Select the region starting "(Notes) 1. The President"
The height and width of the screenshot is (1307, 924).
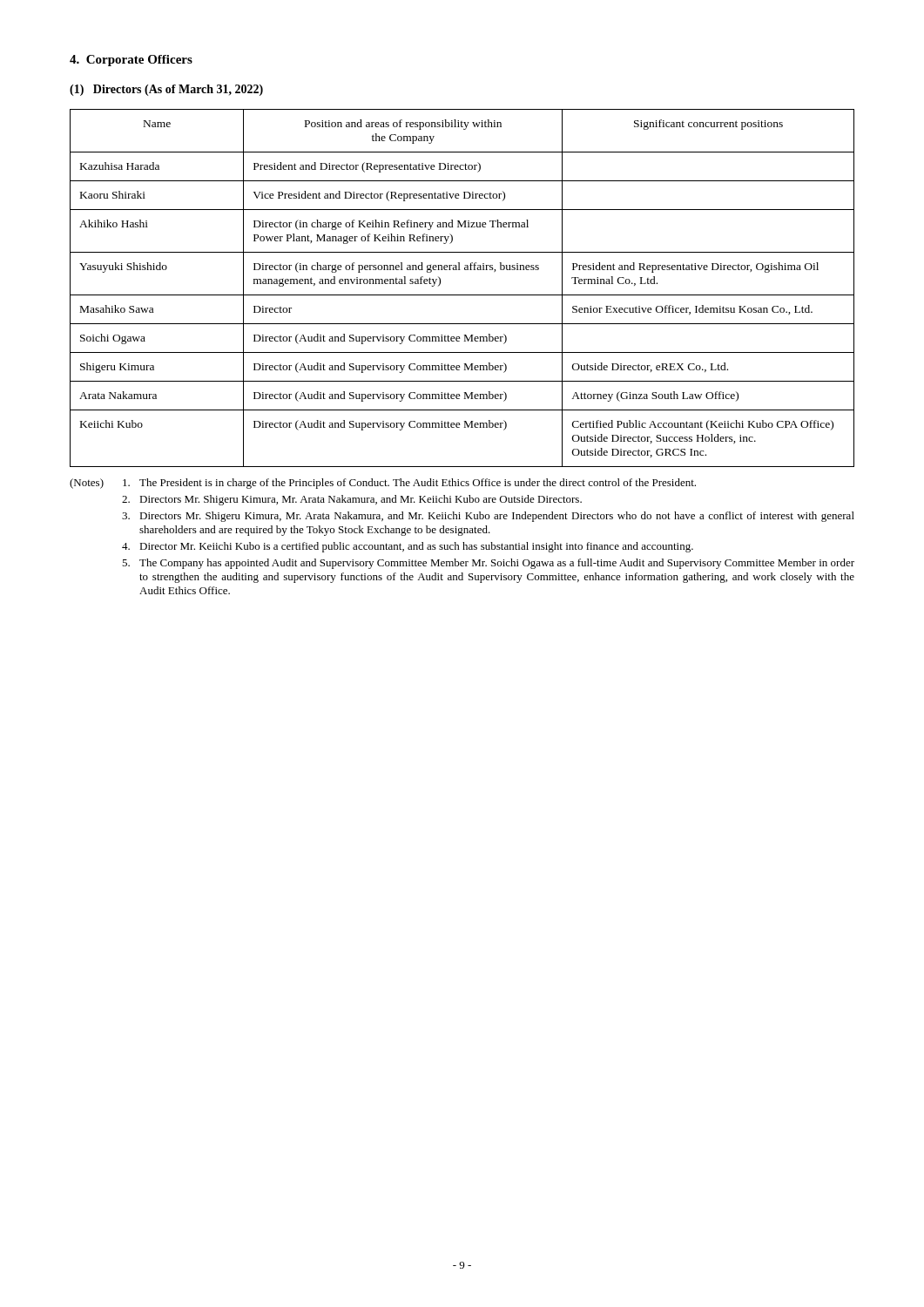point(462,483)
